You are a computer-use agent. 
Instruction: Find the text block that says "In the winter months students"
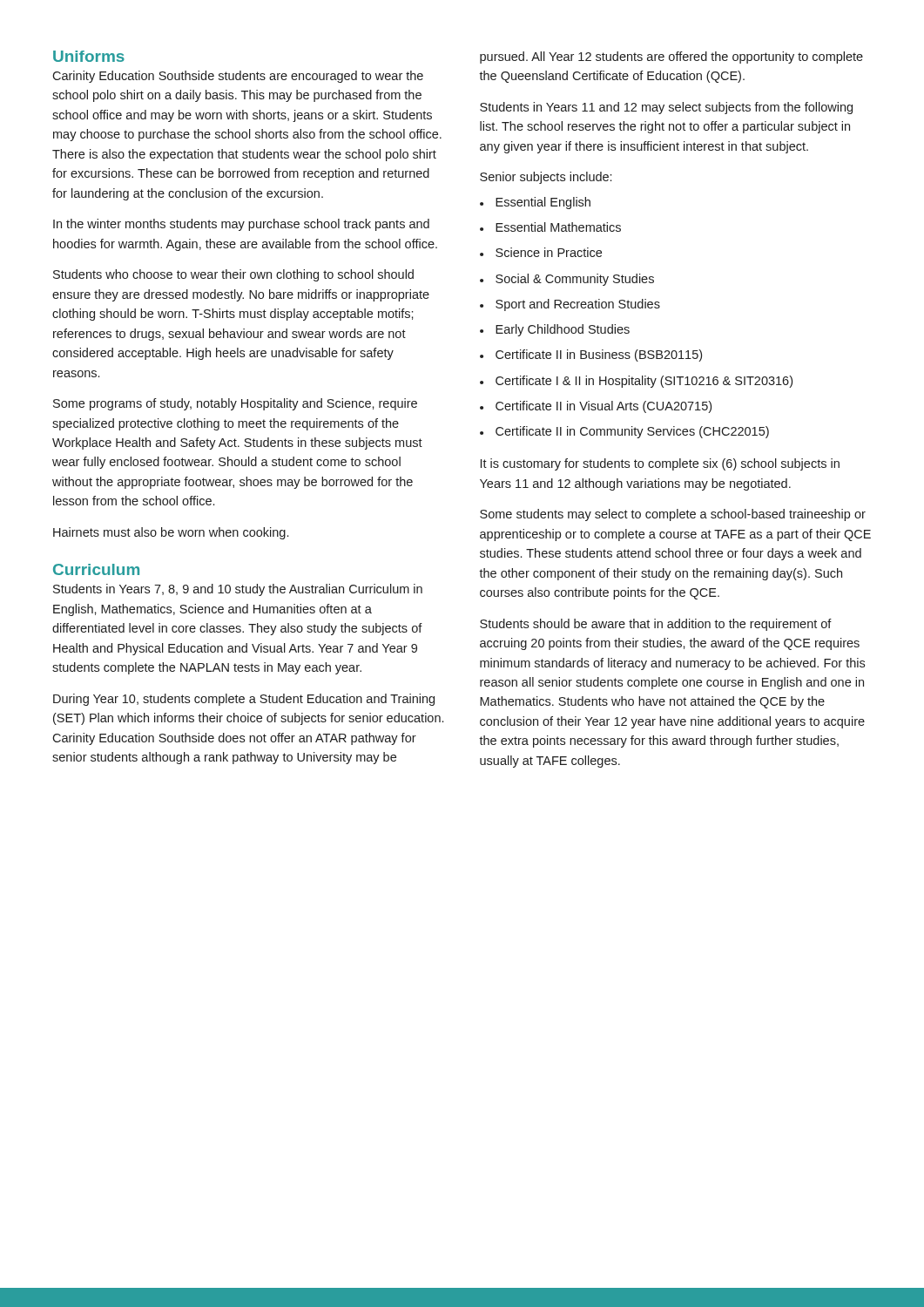245,234
